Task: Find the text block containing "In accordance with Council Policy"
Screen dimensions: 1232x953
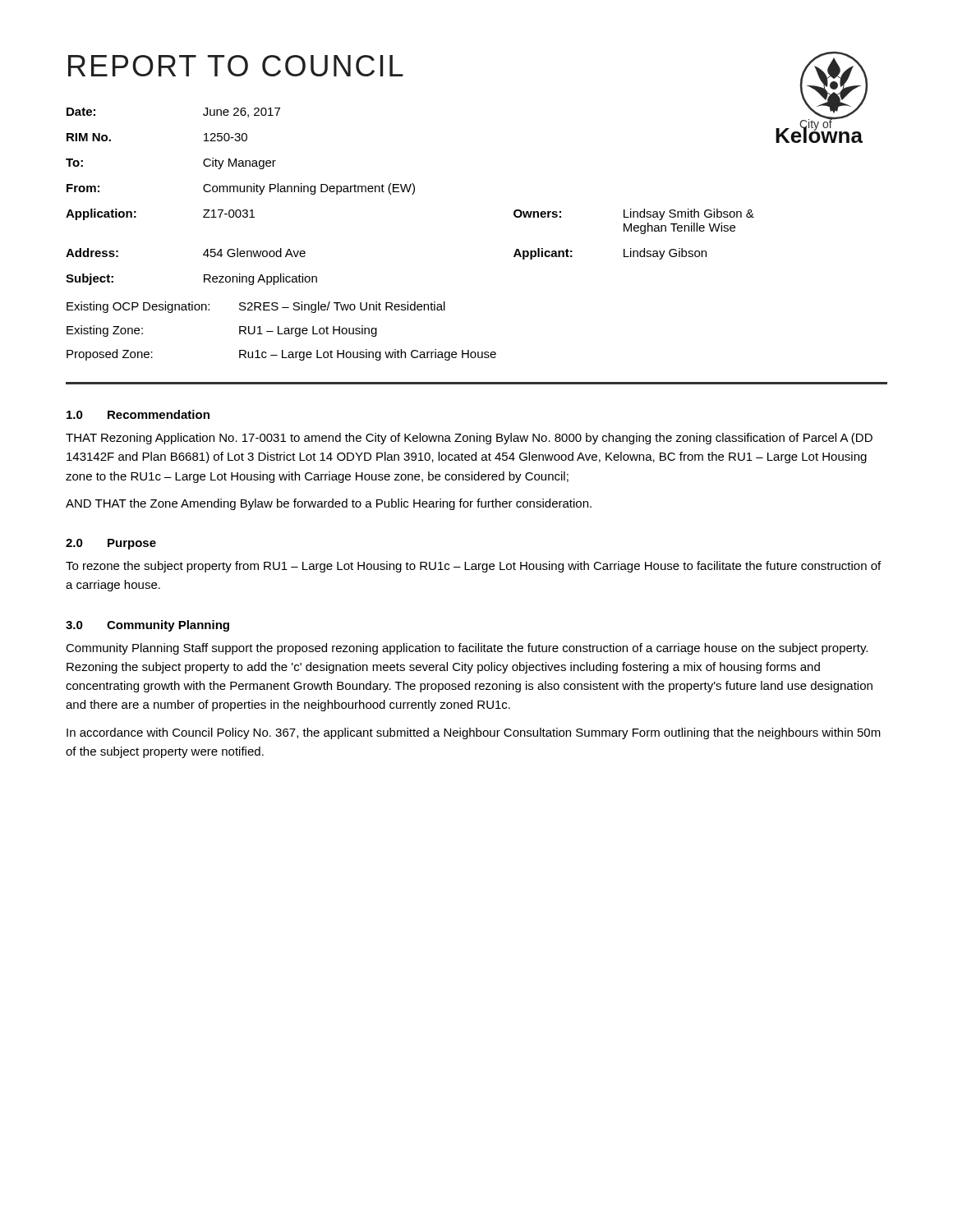Action: tap(473, 741)
